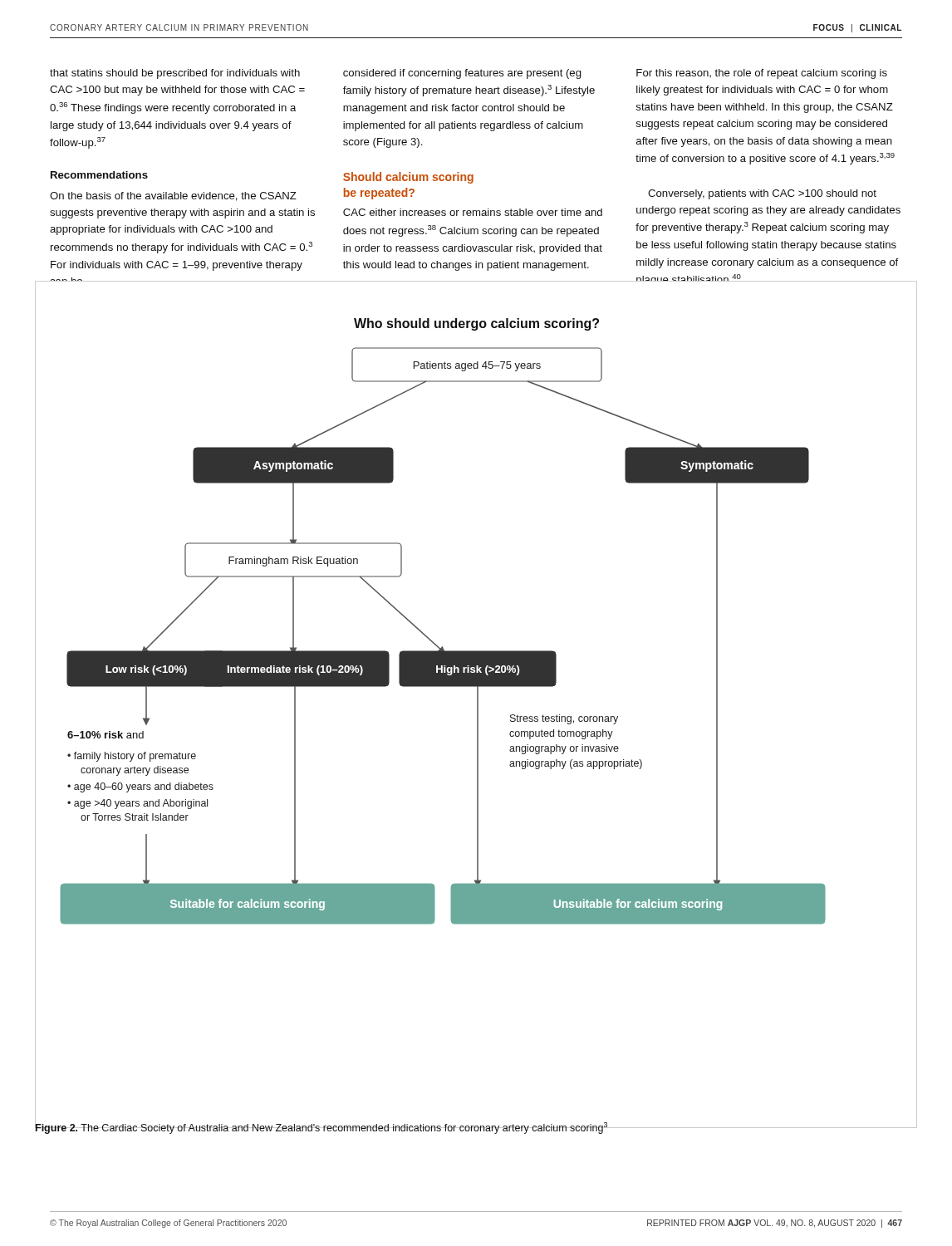Select the flowchart
Screen dimensions: 1246x952
tap(476, 704)
